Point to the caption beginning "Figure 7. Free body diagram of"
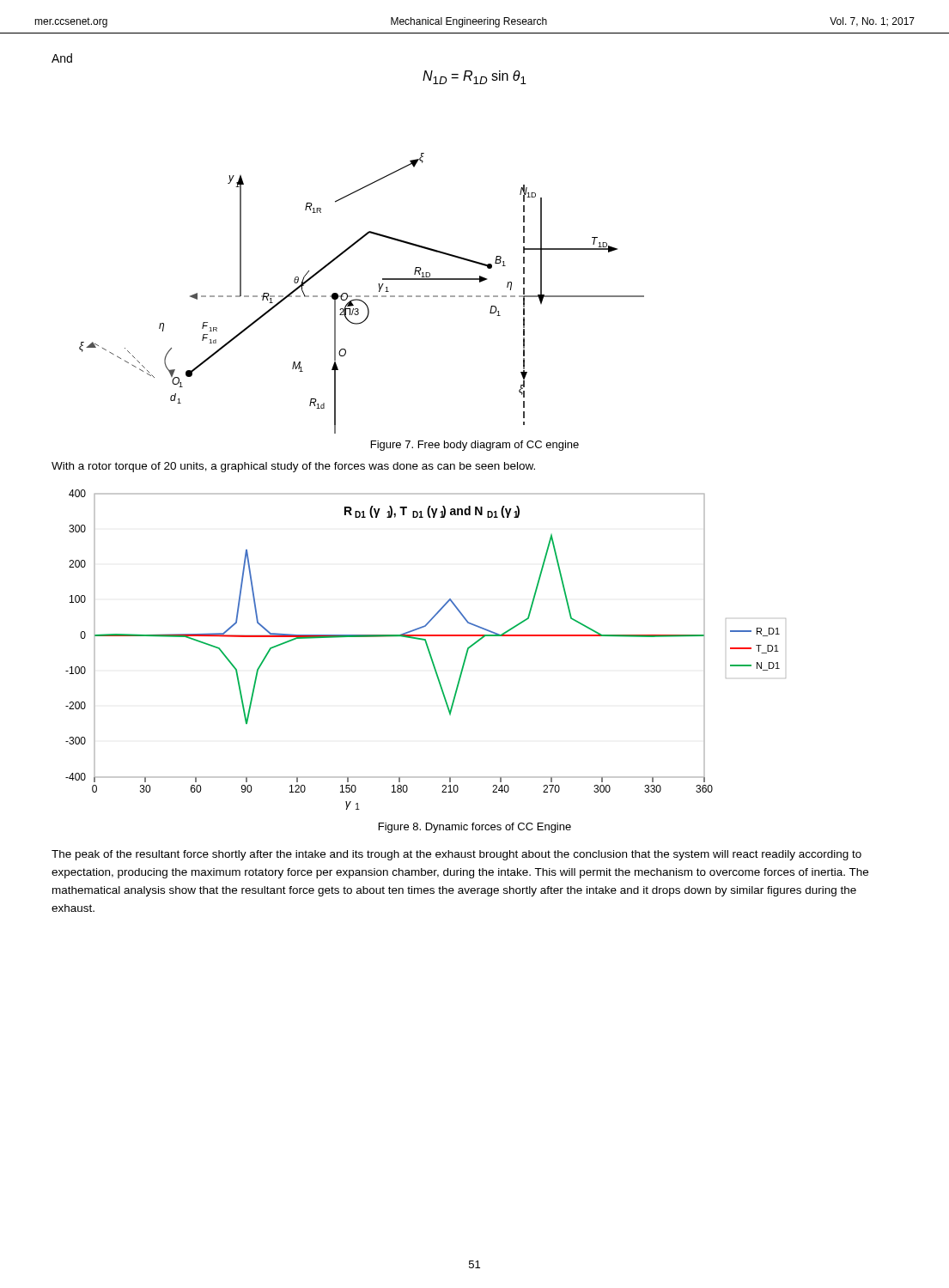This screenshot has width=949, height=1288. point(474,444)
